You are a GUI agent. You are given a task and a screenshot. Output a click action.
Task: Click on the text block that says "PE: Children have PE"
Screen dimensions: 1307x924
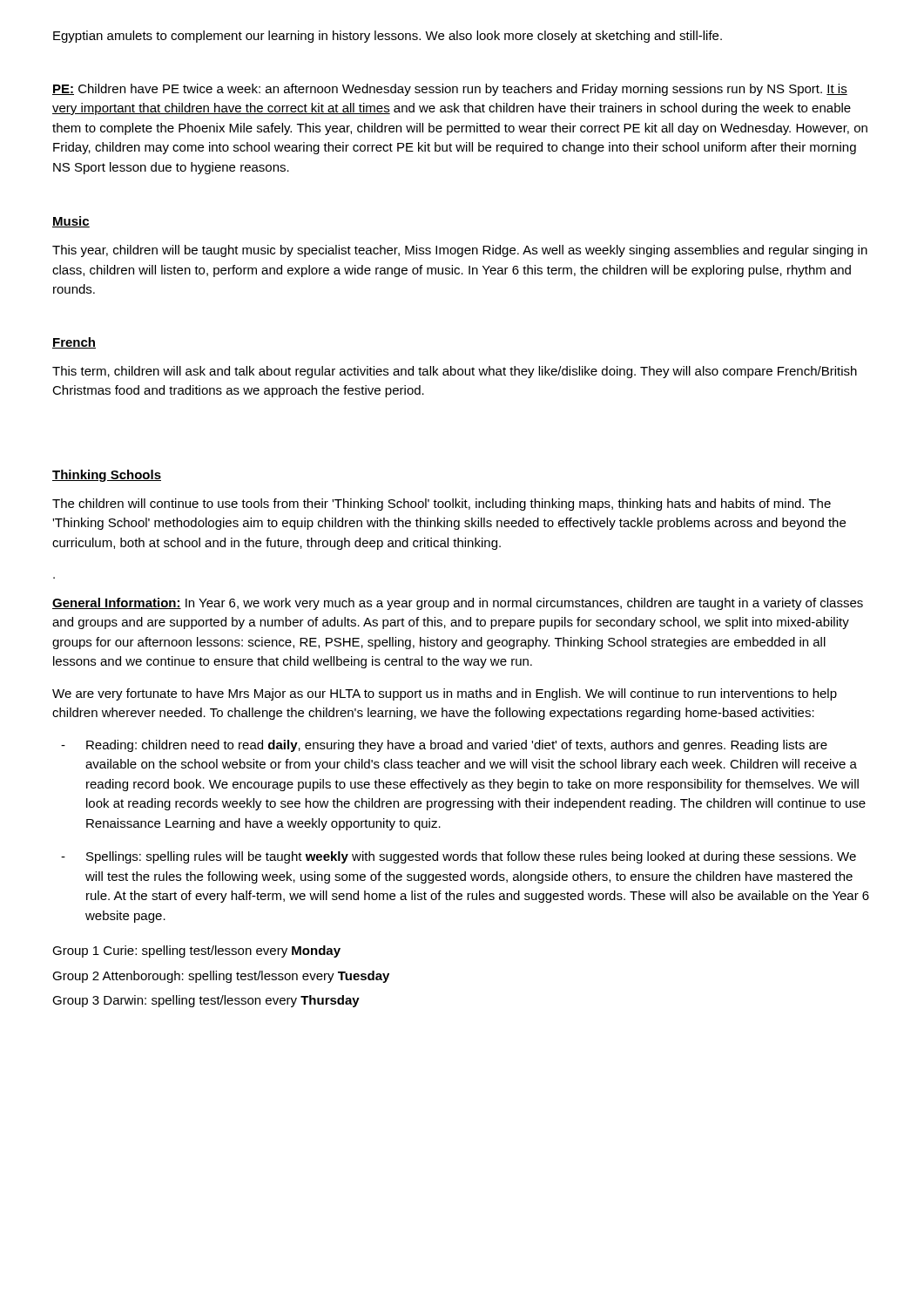pyautogui.click(x=460, y=127)
